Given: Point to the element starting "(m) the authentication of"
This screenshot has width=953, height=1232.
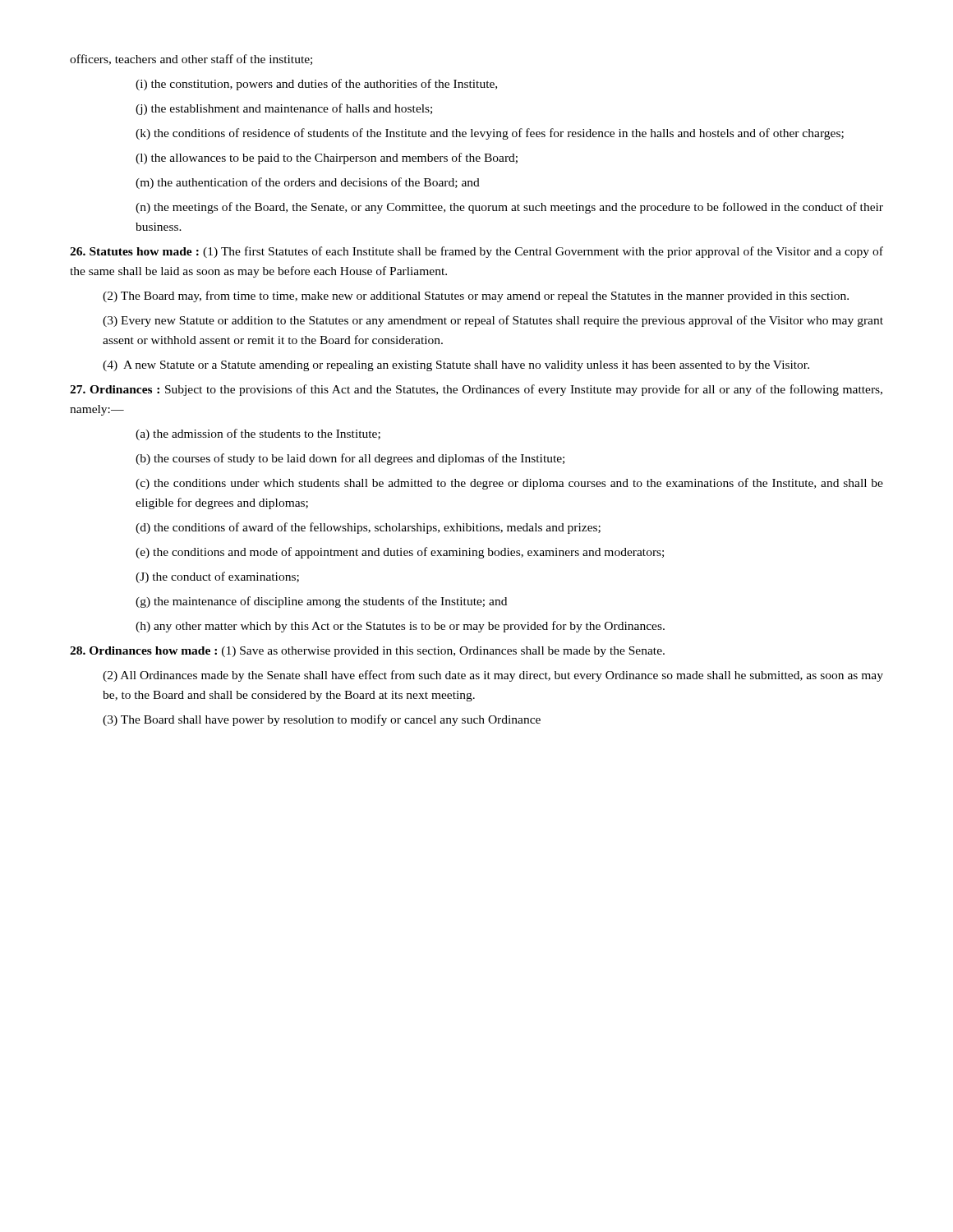Looking at the screenshot, I should coord(308,183).
